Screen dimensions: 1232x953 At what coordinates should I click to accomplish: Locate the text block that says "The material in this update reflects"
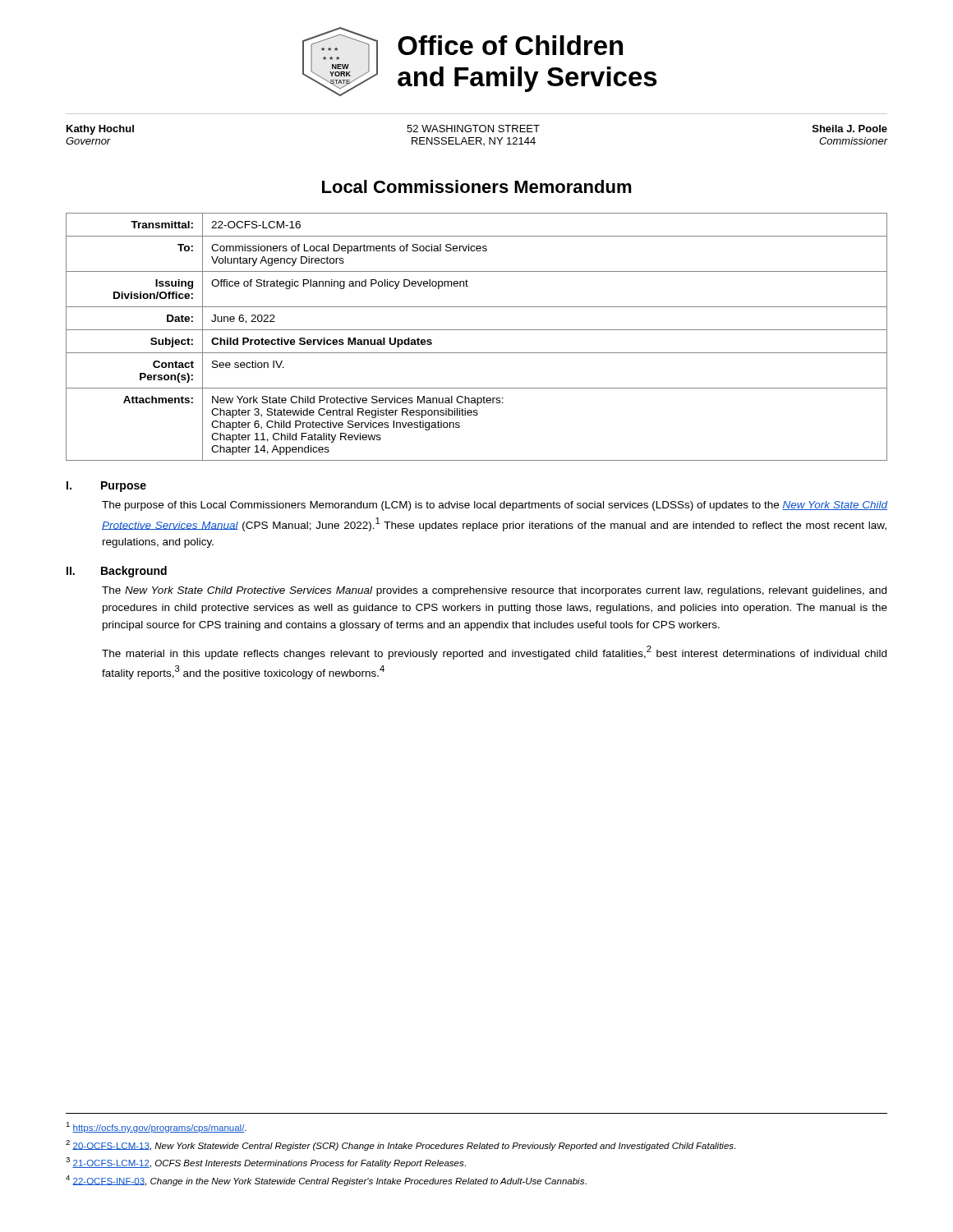coord(495,662)
